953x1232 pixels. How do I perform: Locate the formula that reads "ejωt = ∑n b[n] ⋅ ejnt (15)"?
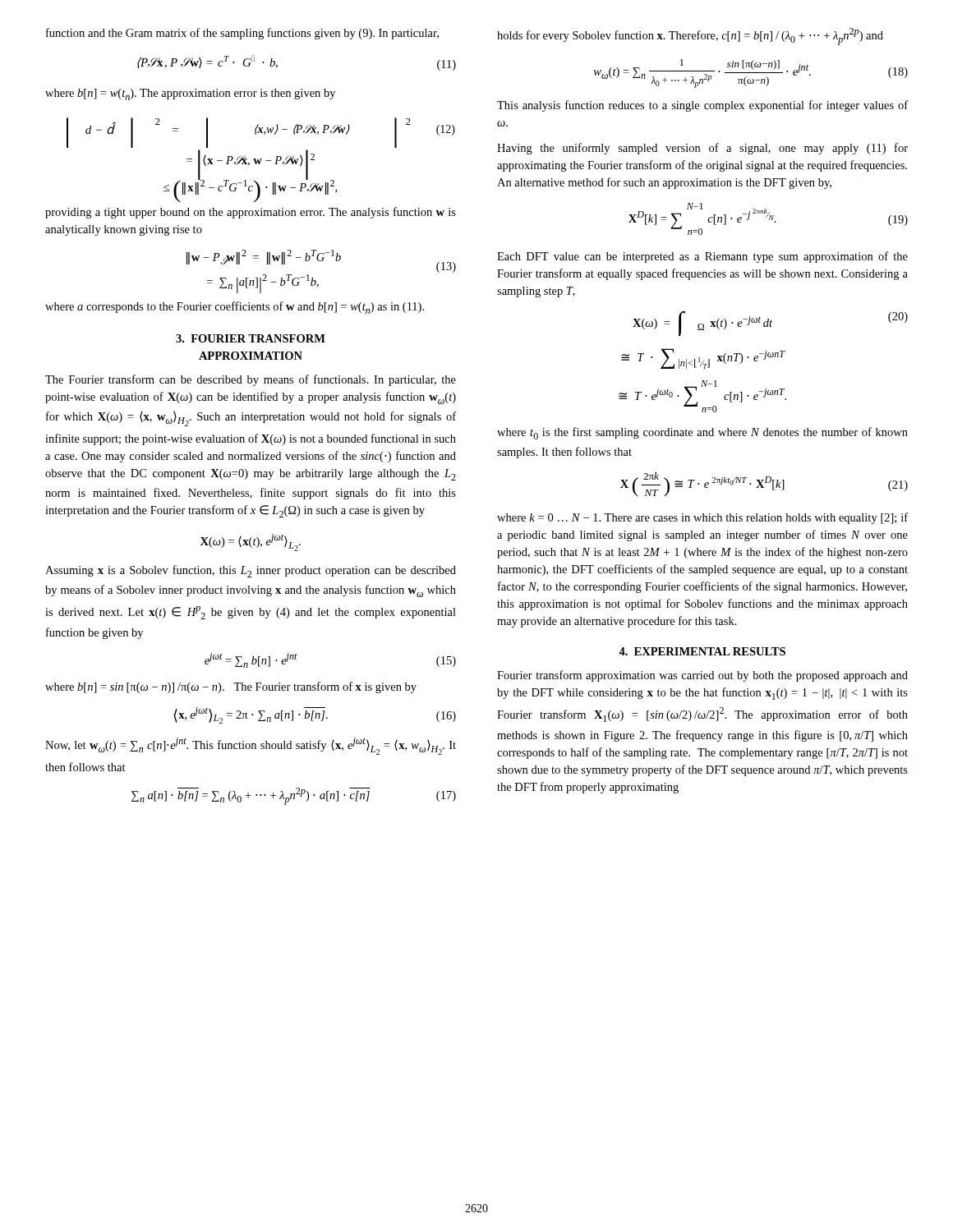(x=251, y=660)
